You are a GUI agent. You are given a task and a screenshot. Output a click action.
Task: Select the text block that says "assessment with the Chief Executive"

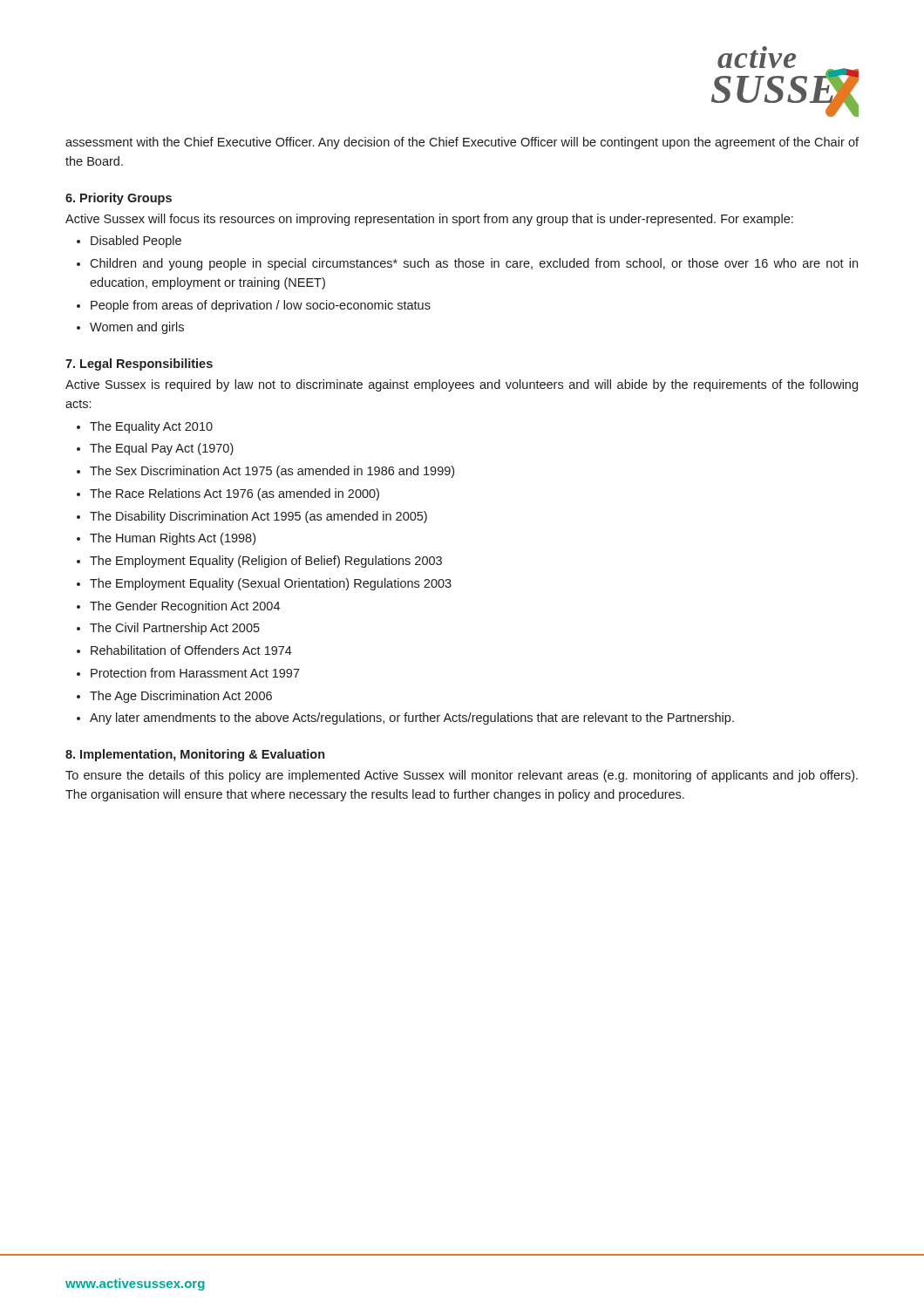pyautogui.click(x=462, y=152)
